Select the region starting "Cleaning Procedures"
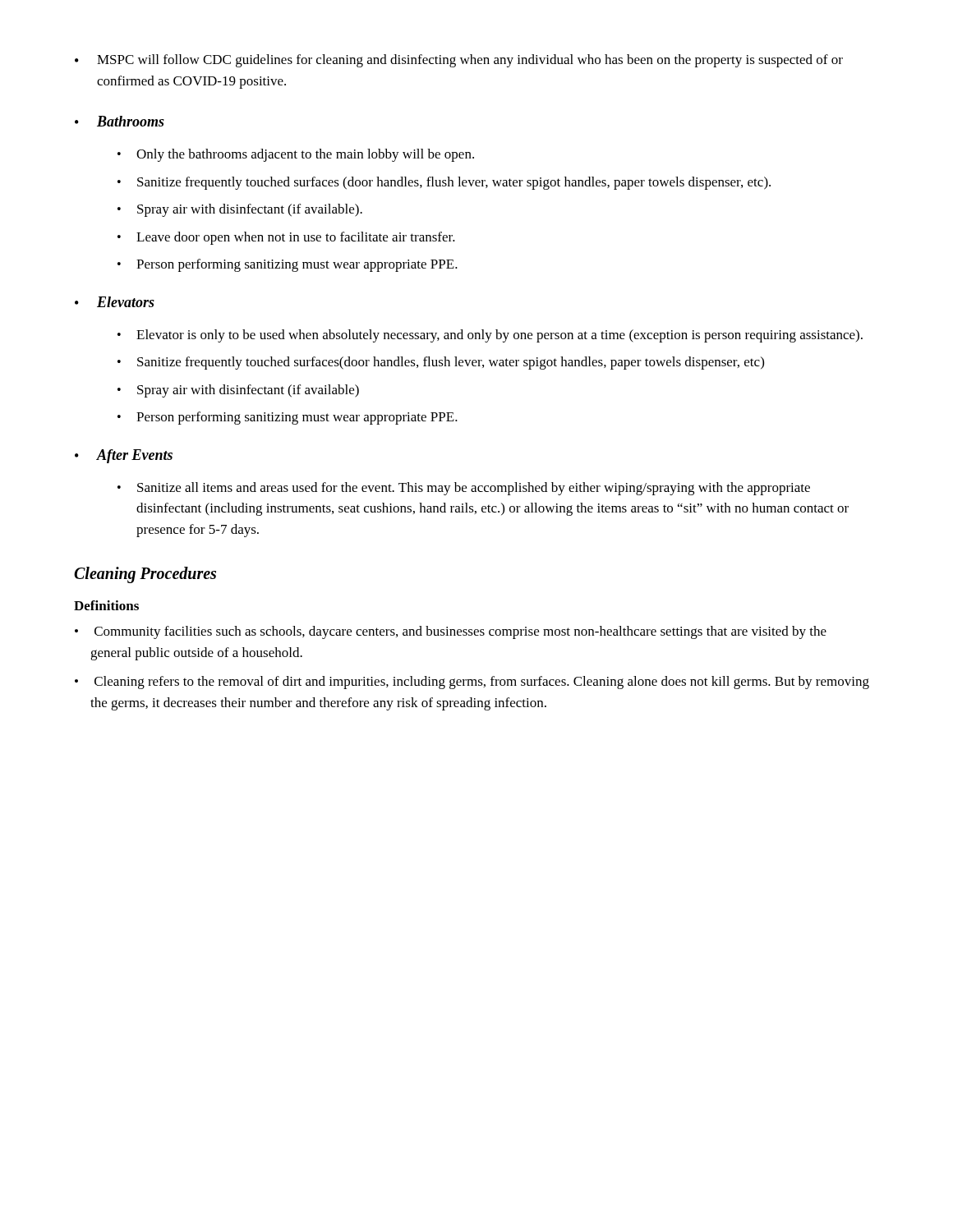 tap(145, 573)
